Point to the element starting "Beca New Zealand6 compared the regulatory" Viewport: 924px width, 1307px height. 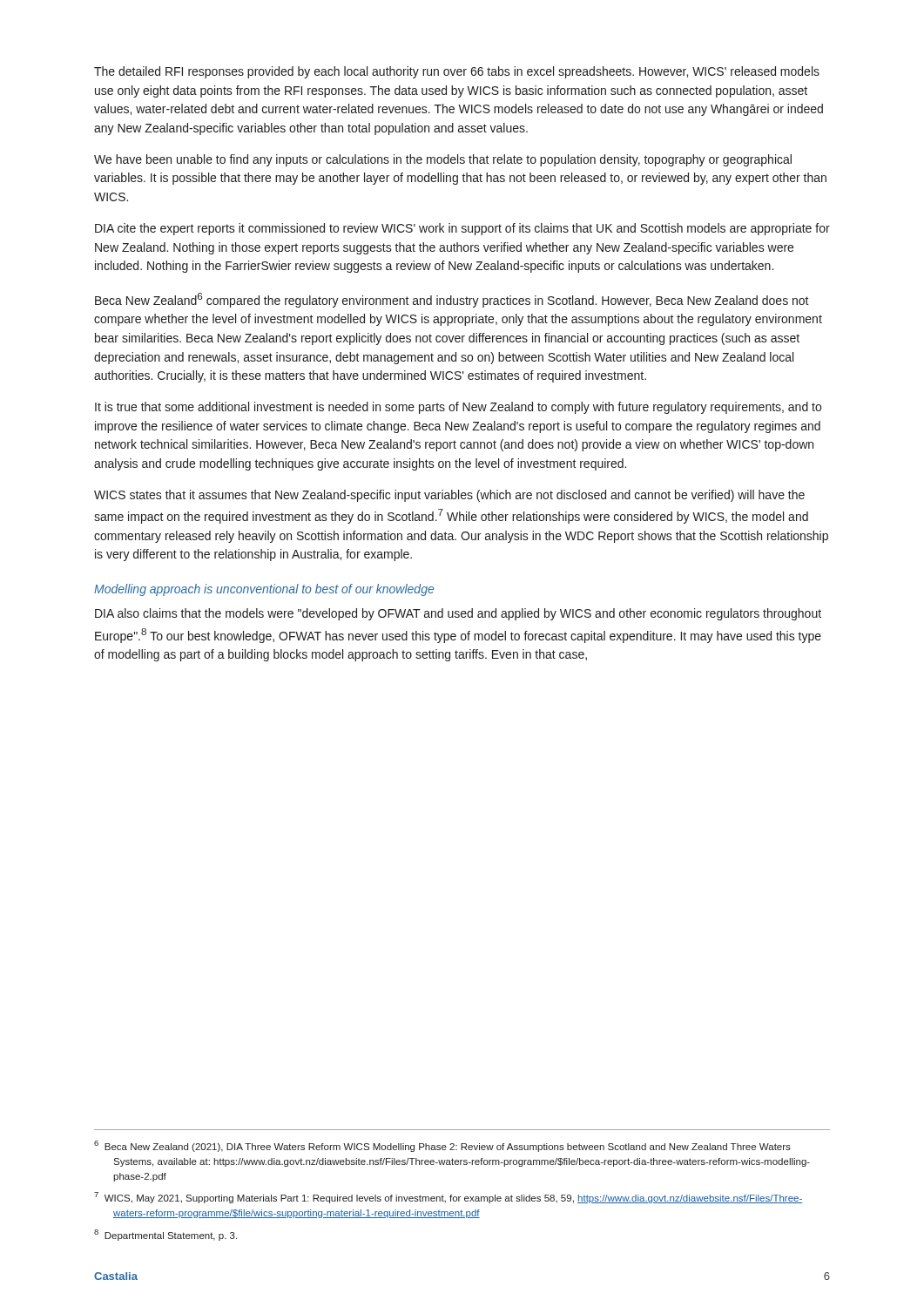(462, 337)
